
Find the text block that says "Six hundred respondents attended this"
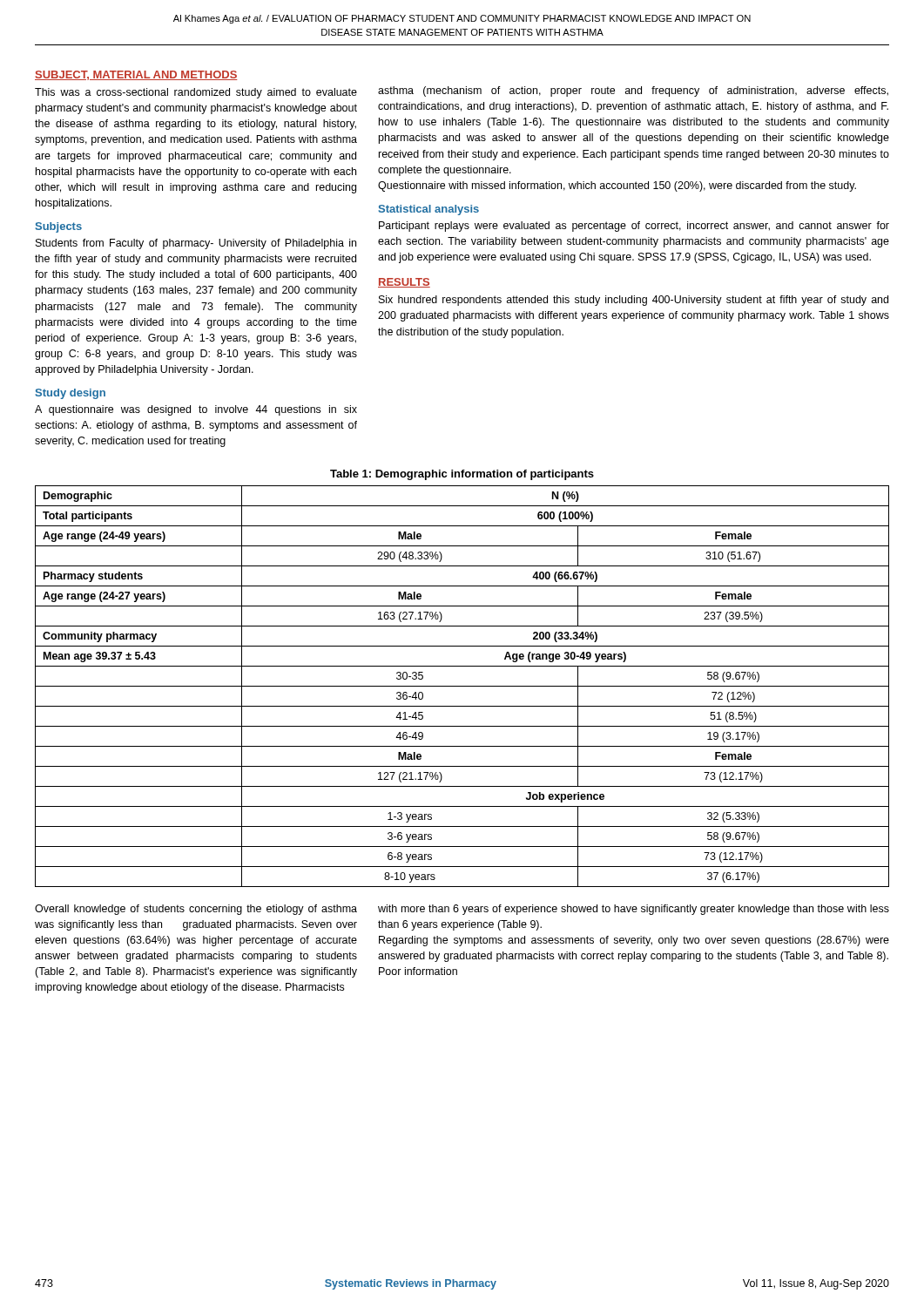pos(634,316)
